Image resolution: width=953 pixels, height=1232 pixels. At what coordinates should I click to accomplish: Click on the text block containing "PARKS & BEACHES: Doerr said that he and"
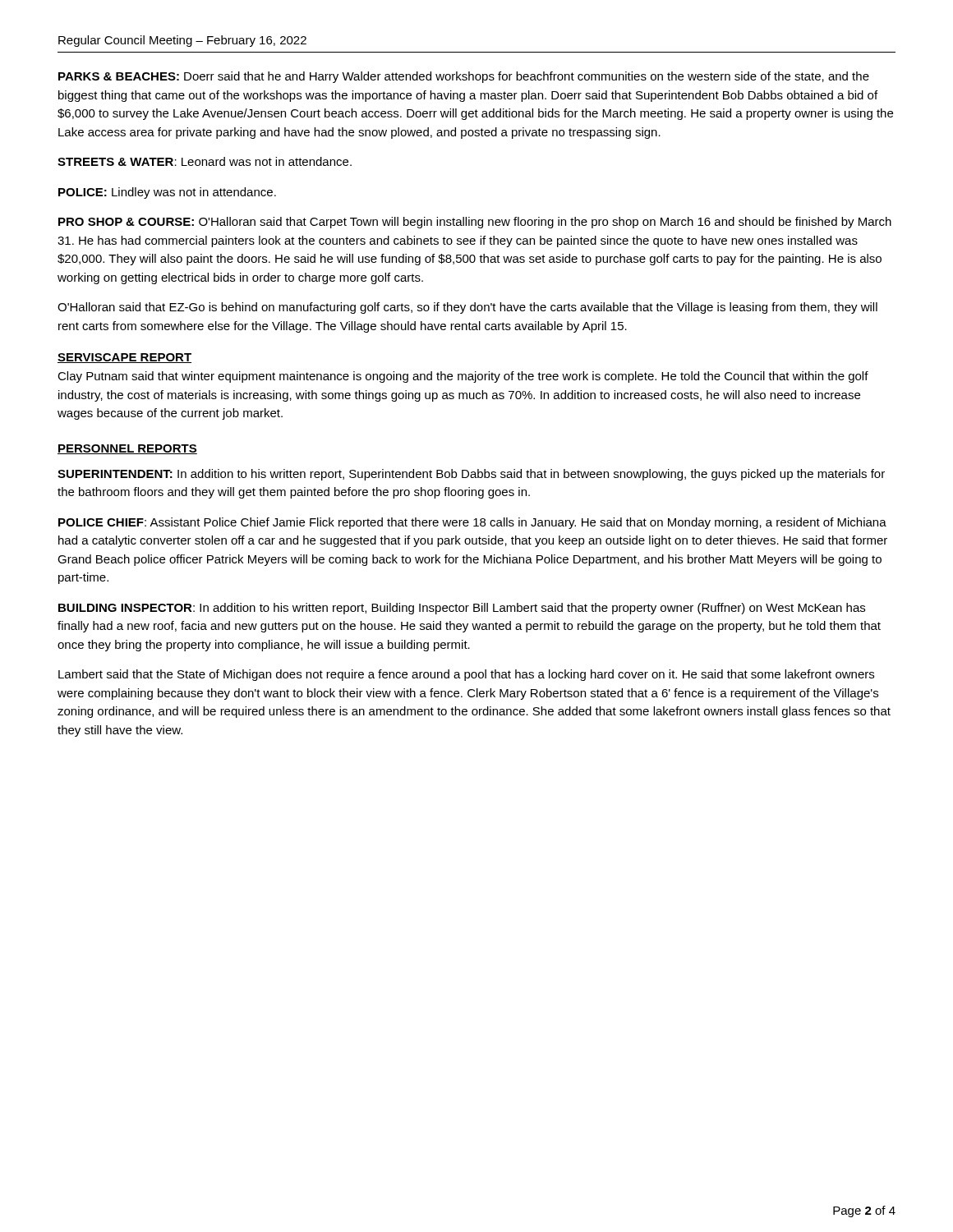coord(476,104)
